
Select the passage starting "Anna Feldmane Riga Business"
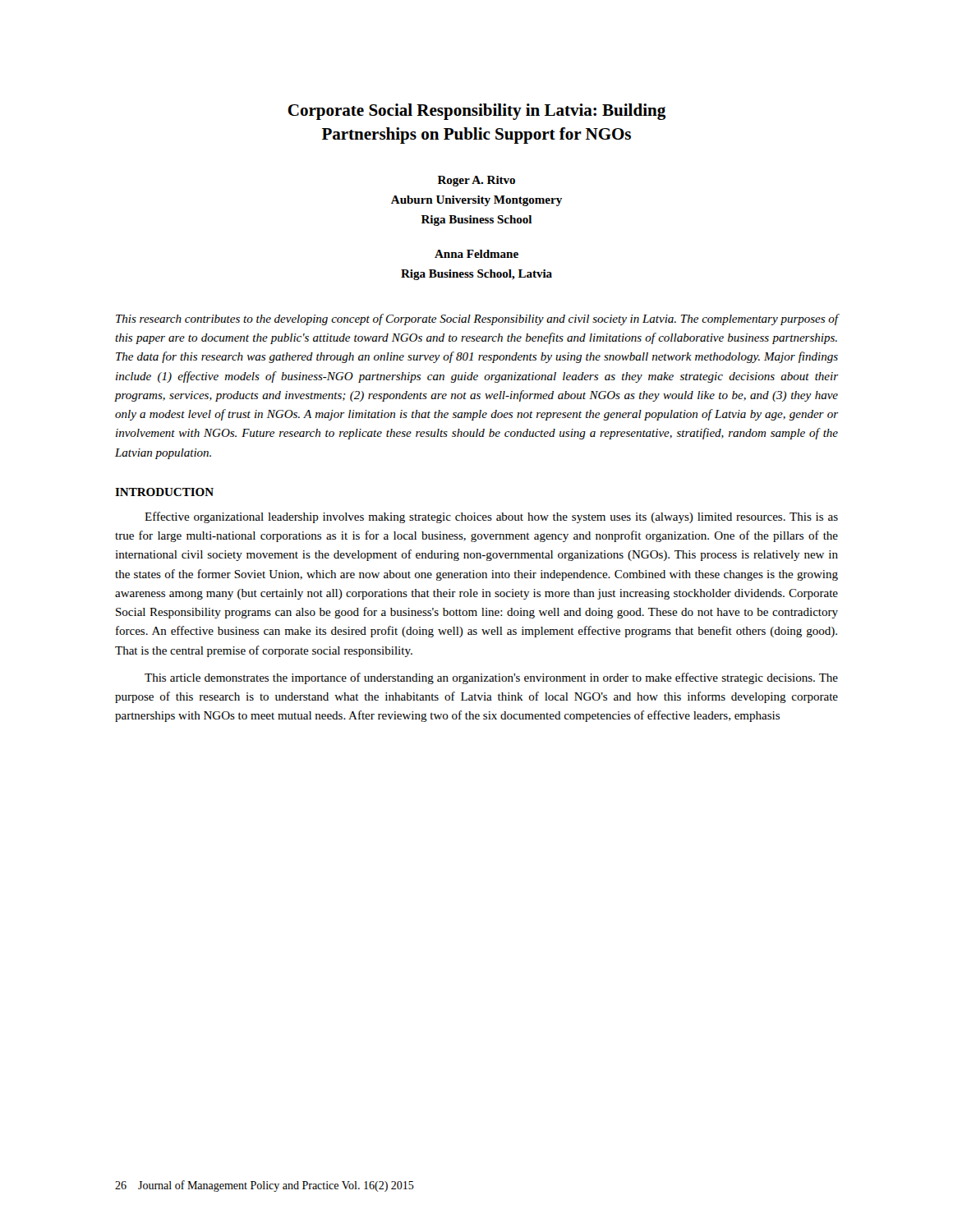pyautogui.click(x=476, y=264)
